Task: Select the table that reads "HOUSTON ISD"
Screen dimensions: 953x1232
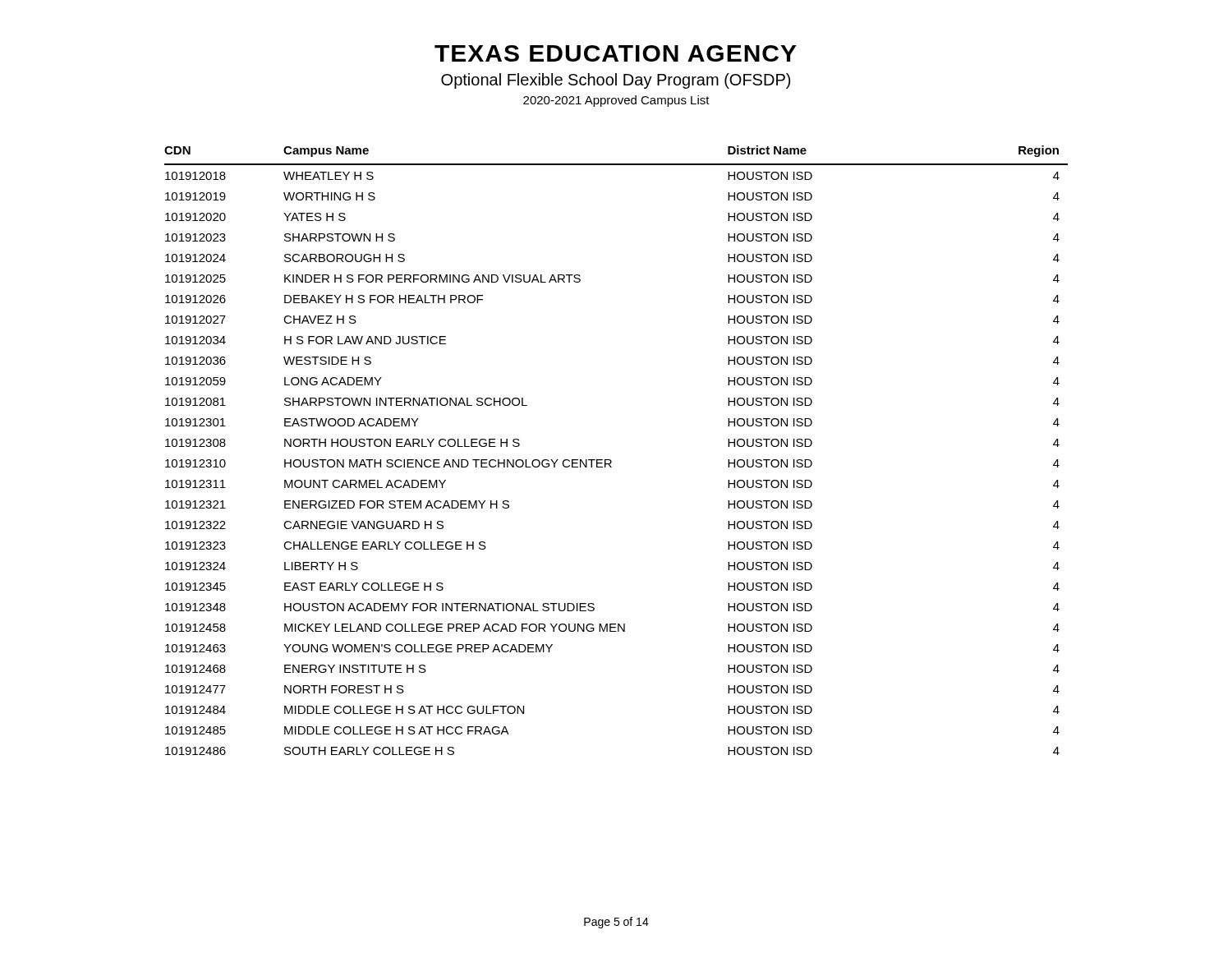Action: (616, 450)
